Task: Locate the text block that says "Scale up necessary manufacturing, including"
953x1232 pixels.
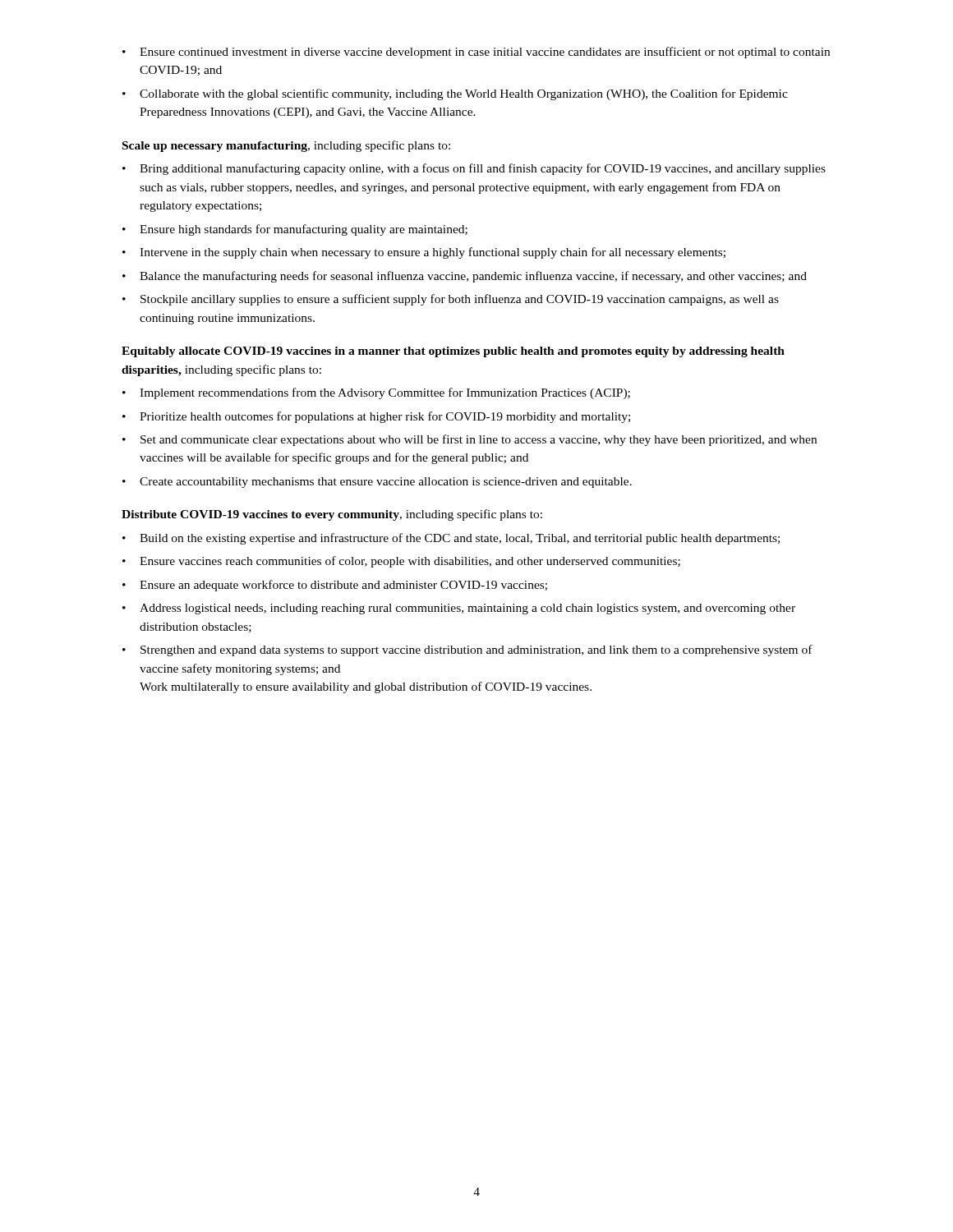Action: (286, 145)
